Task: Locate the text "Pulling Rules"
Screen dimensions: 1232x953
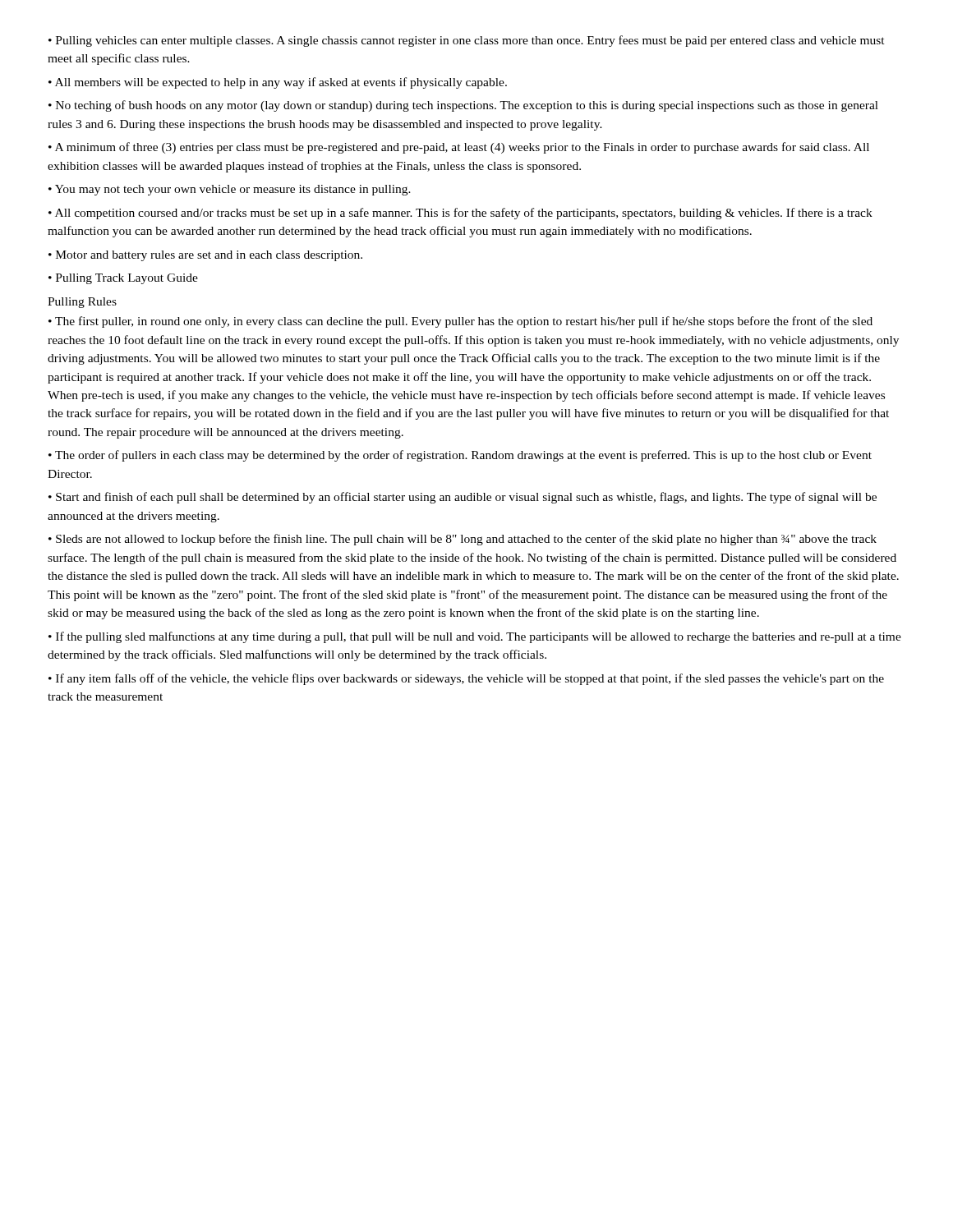Action: point(82,301)
